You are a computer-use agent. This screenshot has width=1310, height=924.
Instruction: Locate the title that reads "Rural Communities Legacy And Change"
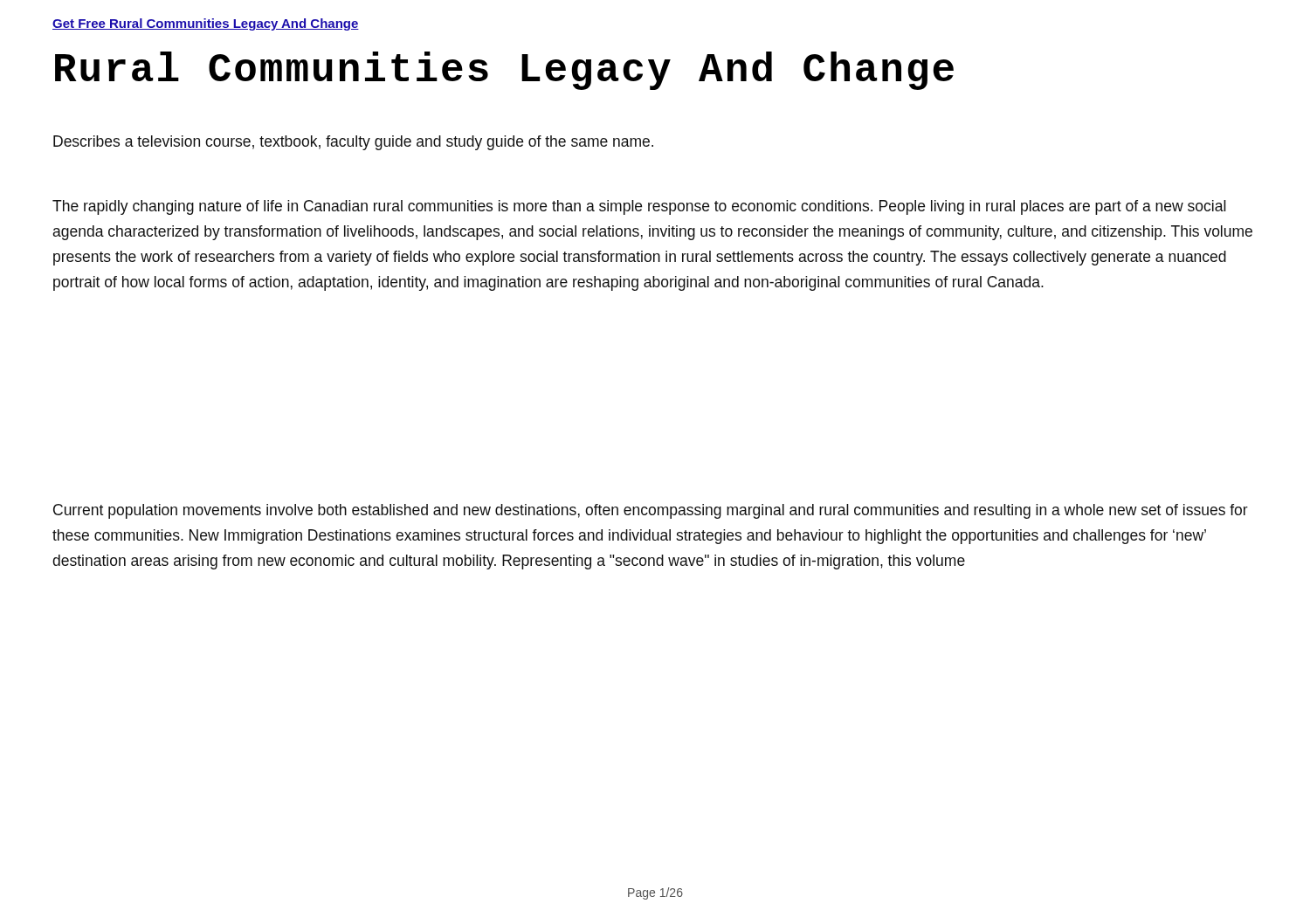click(x=655, y=71)
